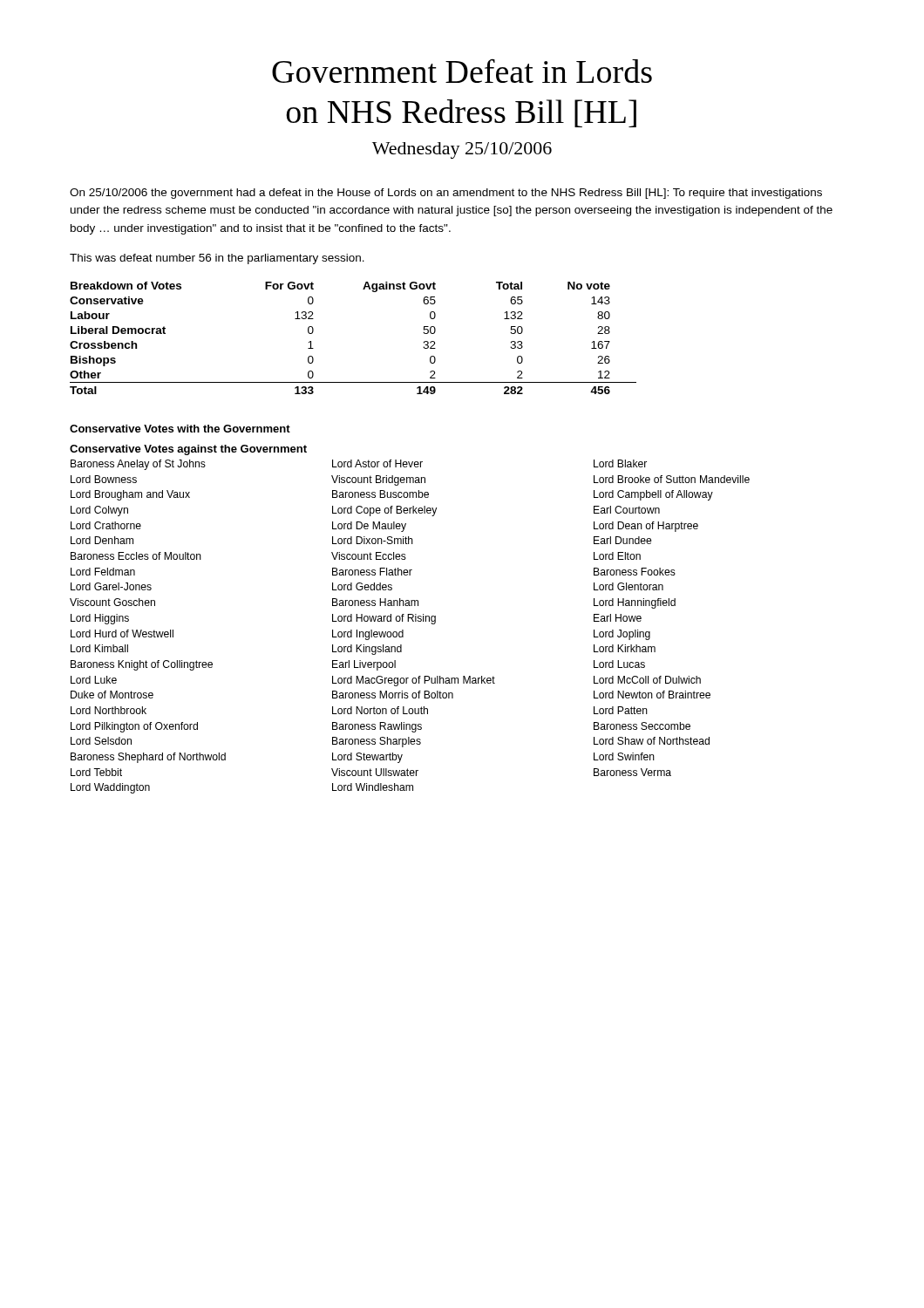Viewport: 924px width, 1308px height.
Task: Find the block starting "Baroness Anelay of St Johns Lord"
Action: [x=359, y=465]
